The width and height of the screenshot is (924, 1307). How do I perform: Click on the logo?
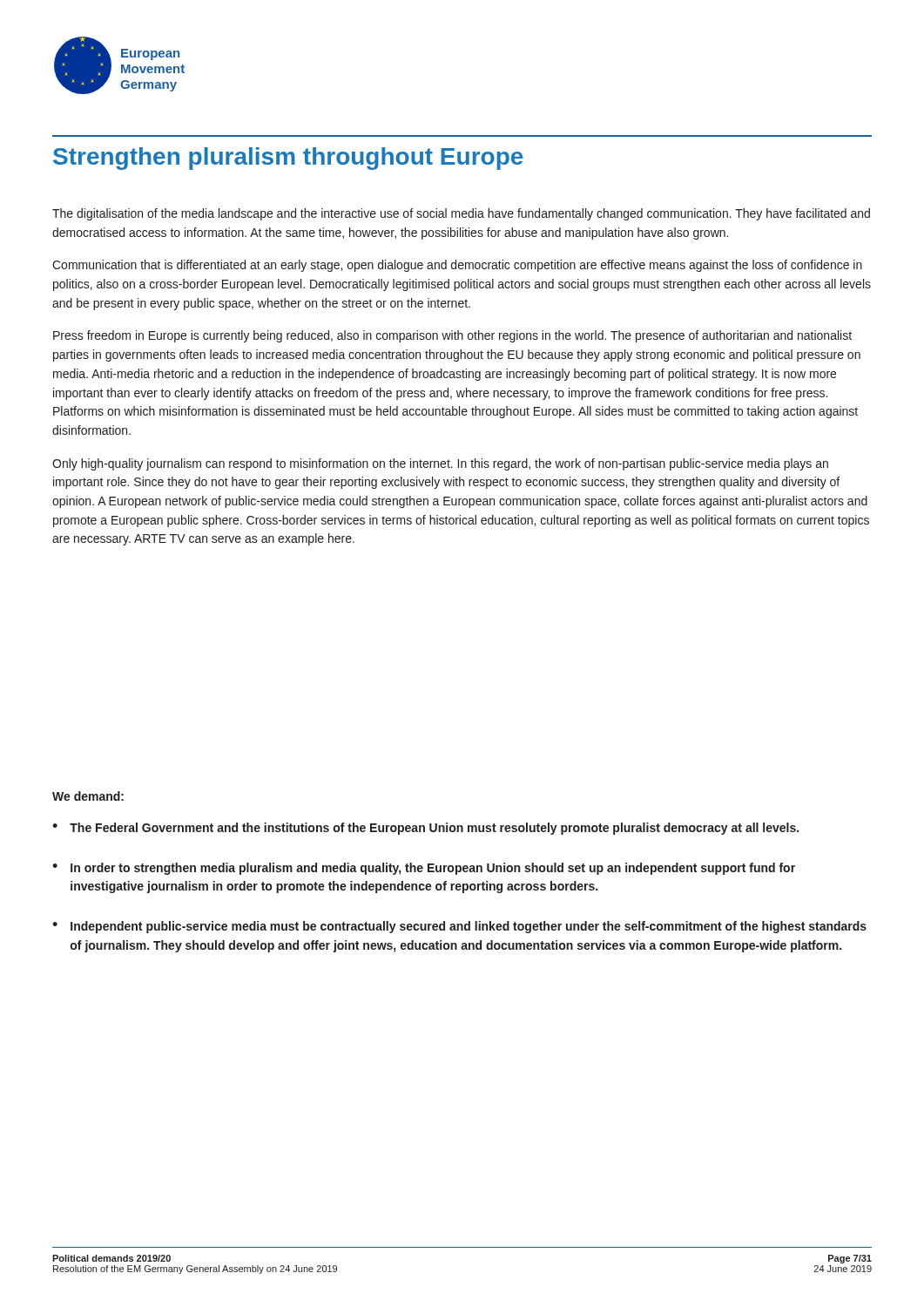(x=139, y=70)
